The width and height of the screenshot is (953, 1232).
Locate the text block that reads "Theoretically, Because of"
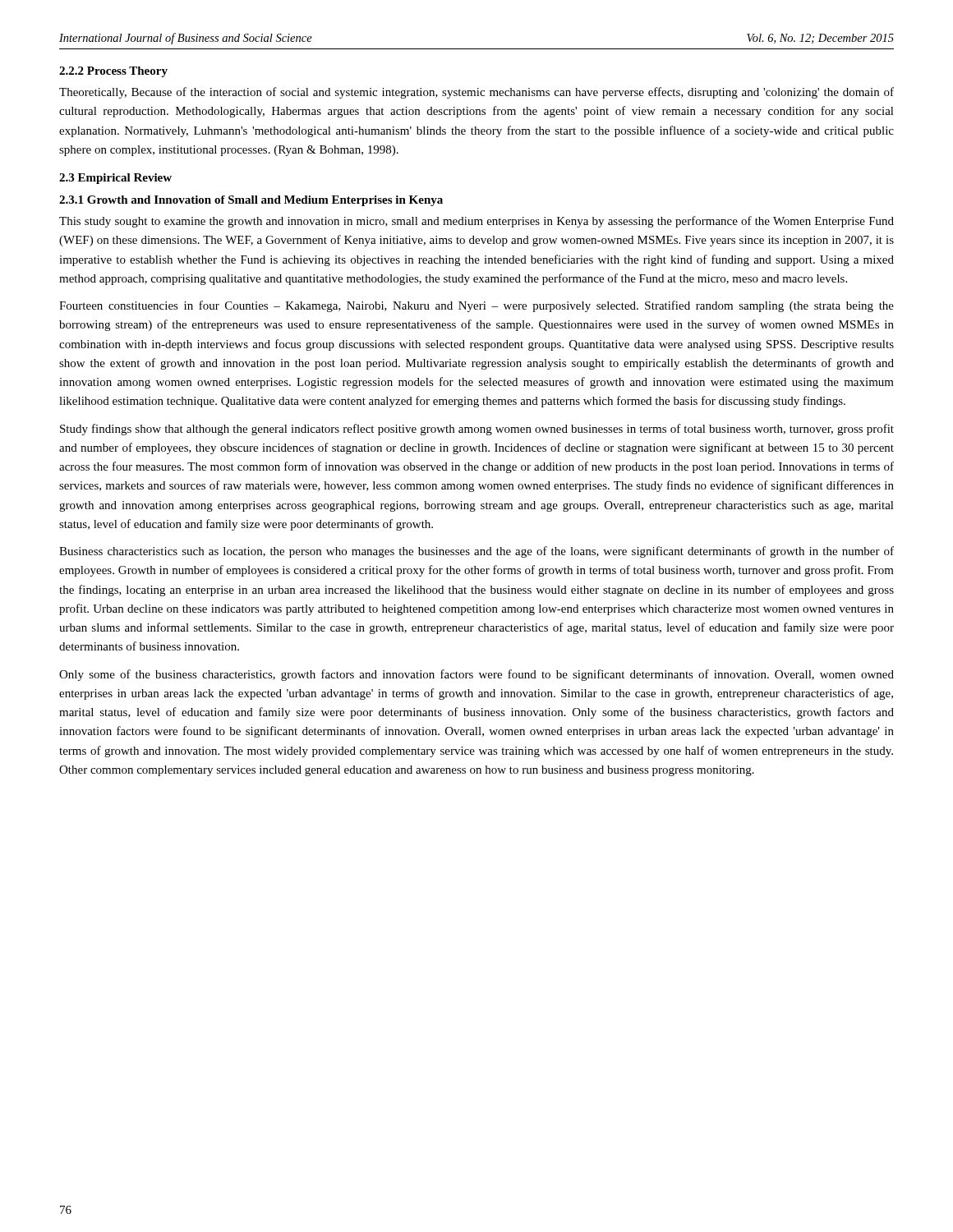pyautogui.click(x=476, y=121)
